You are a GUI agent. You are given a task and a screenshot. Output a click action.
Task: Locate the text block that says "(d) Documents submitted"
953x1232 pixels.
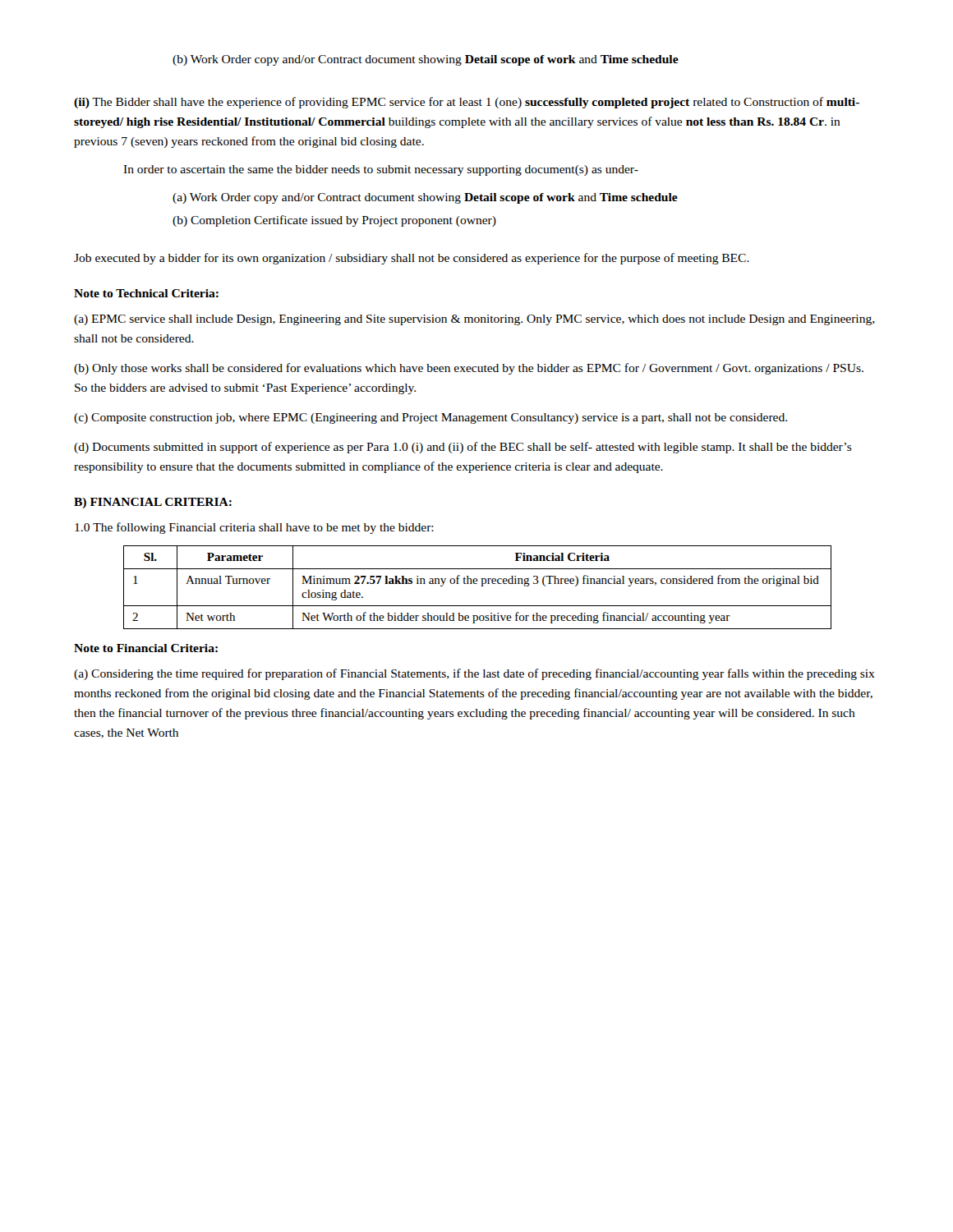pos(463,456)
